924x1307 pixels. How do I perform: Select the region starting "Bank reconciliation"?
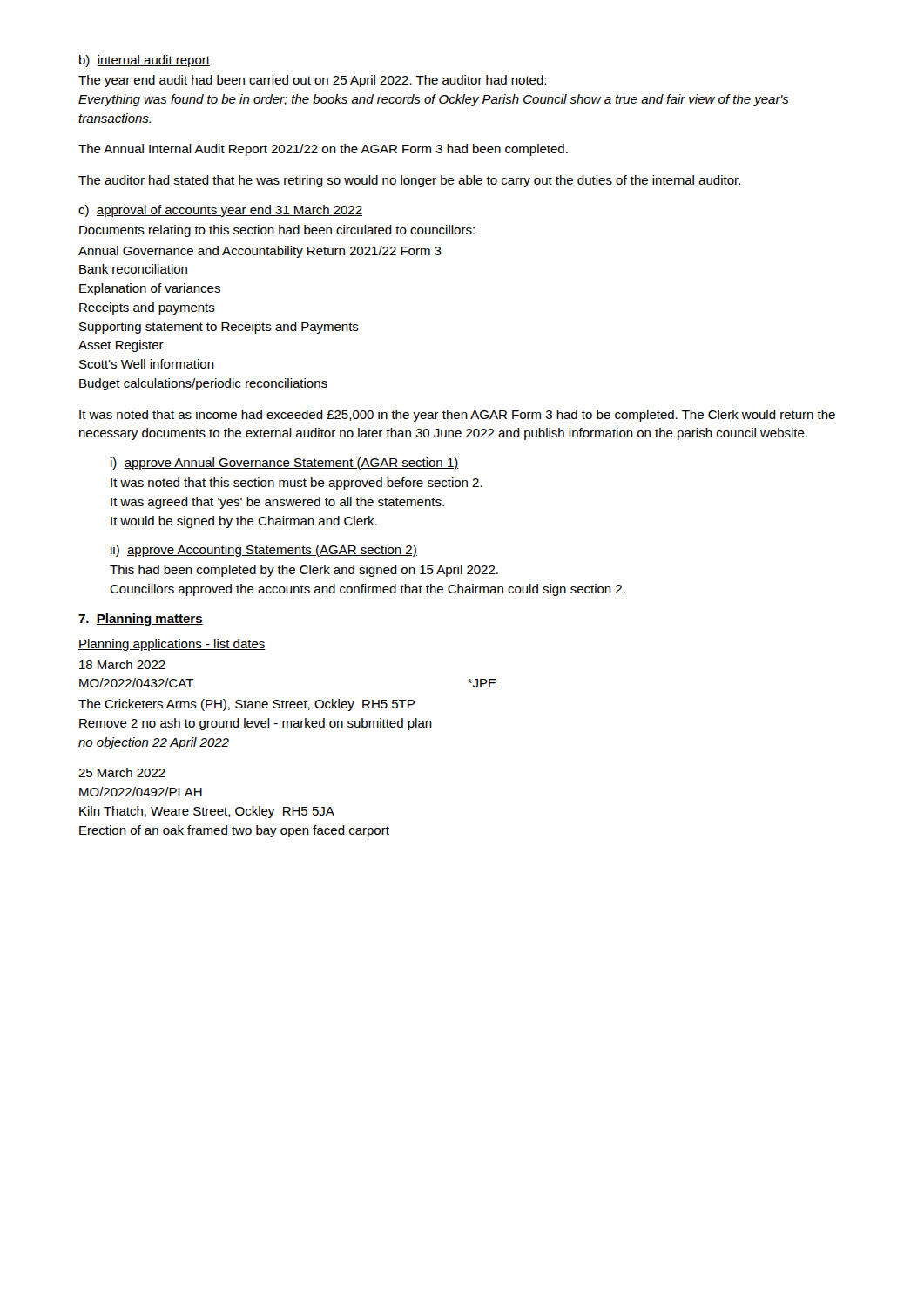133,269
